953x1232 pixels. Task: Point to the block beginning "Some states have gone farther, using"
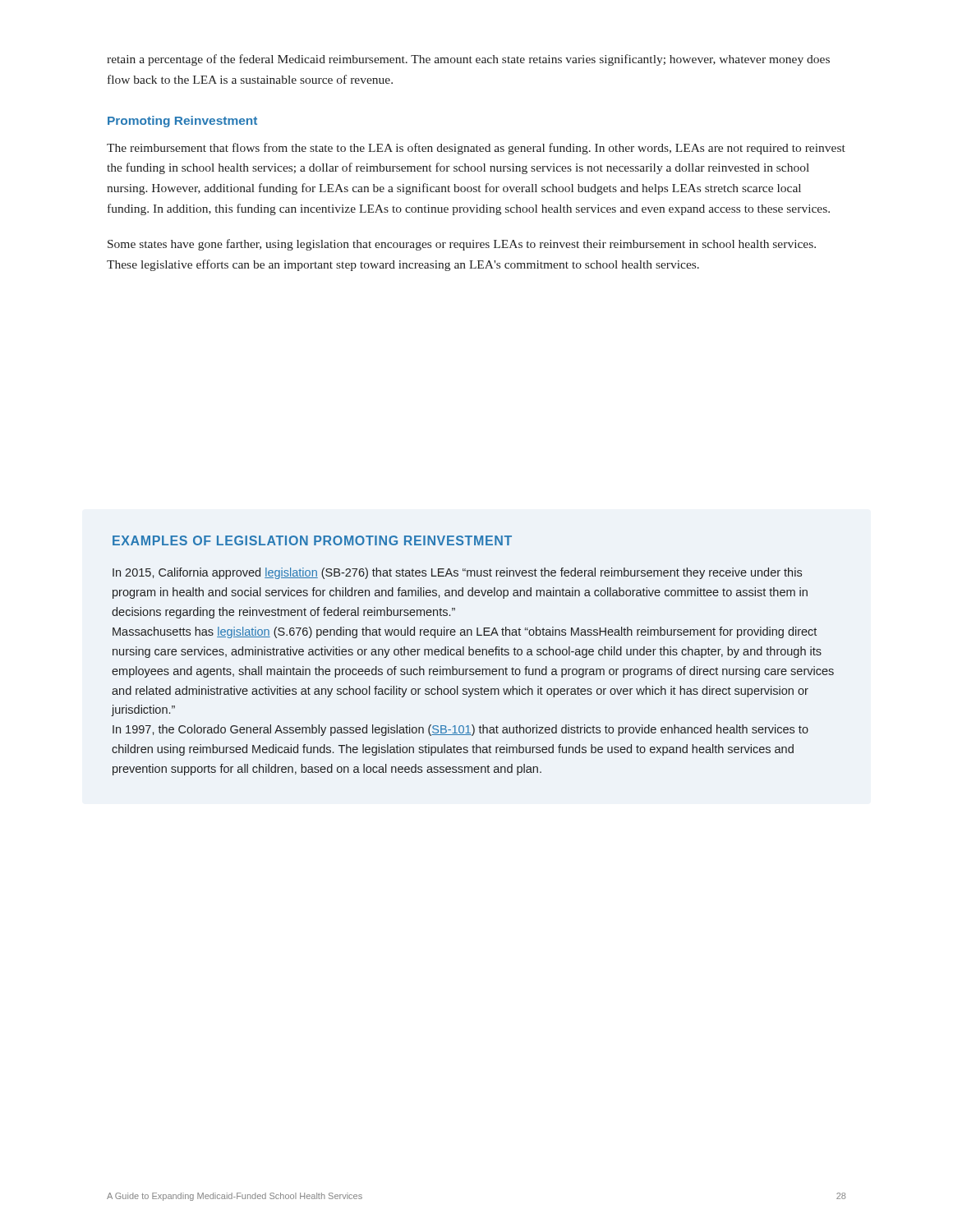(476, 254)
